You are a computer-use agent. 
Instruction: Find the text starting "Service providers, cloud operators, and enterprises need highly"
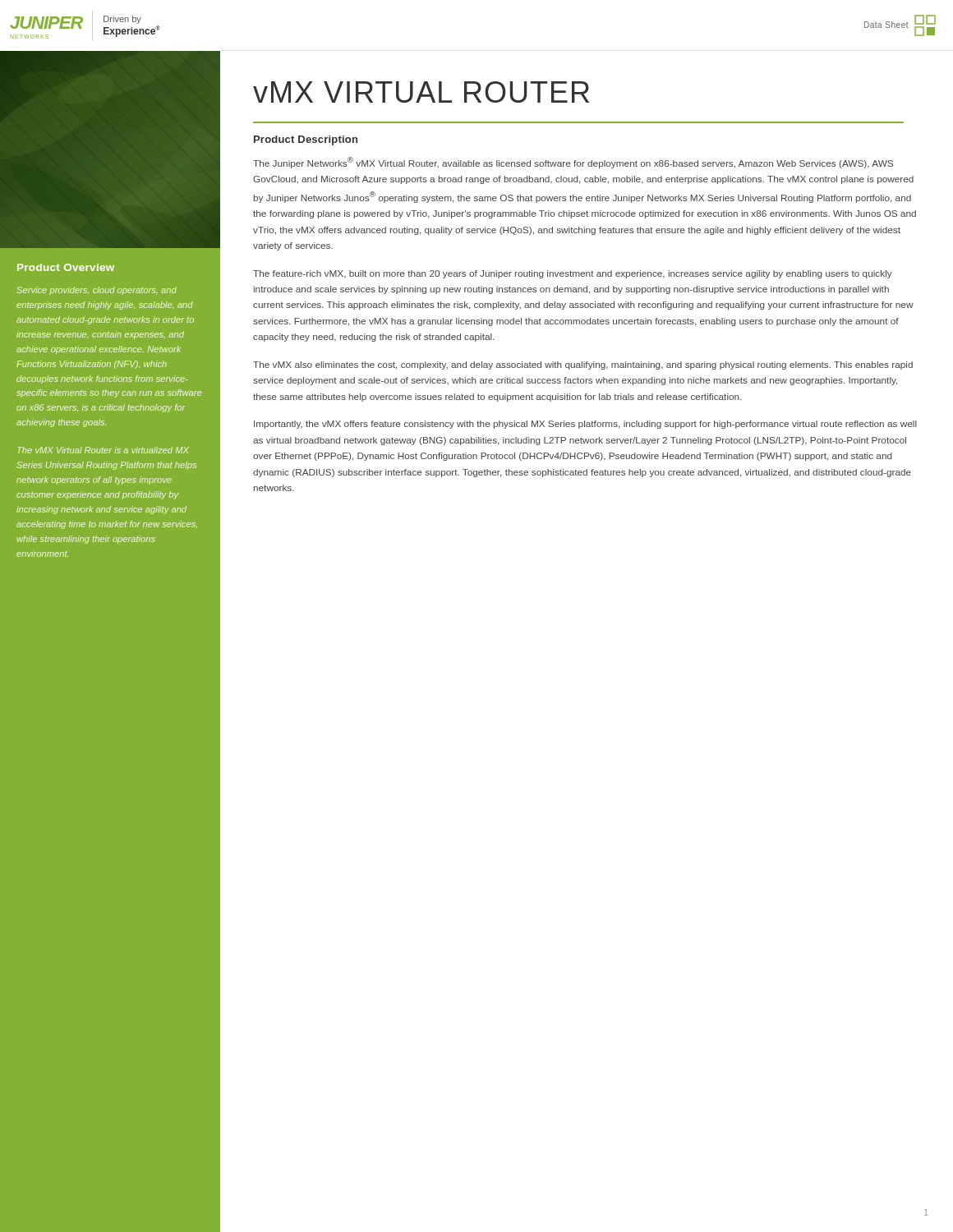click(x=109, y=356)
